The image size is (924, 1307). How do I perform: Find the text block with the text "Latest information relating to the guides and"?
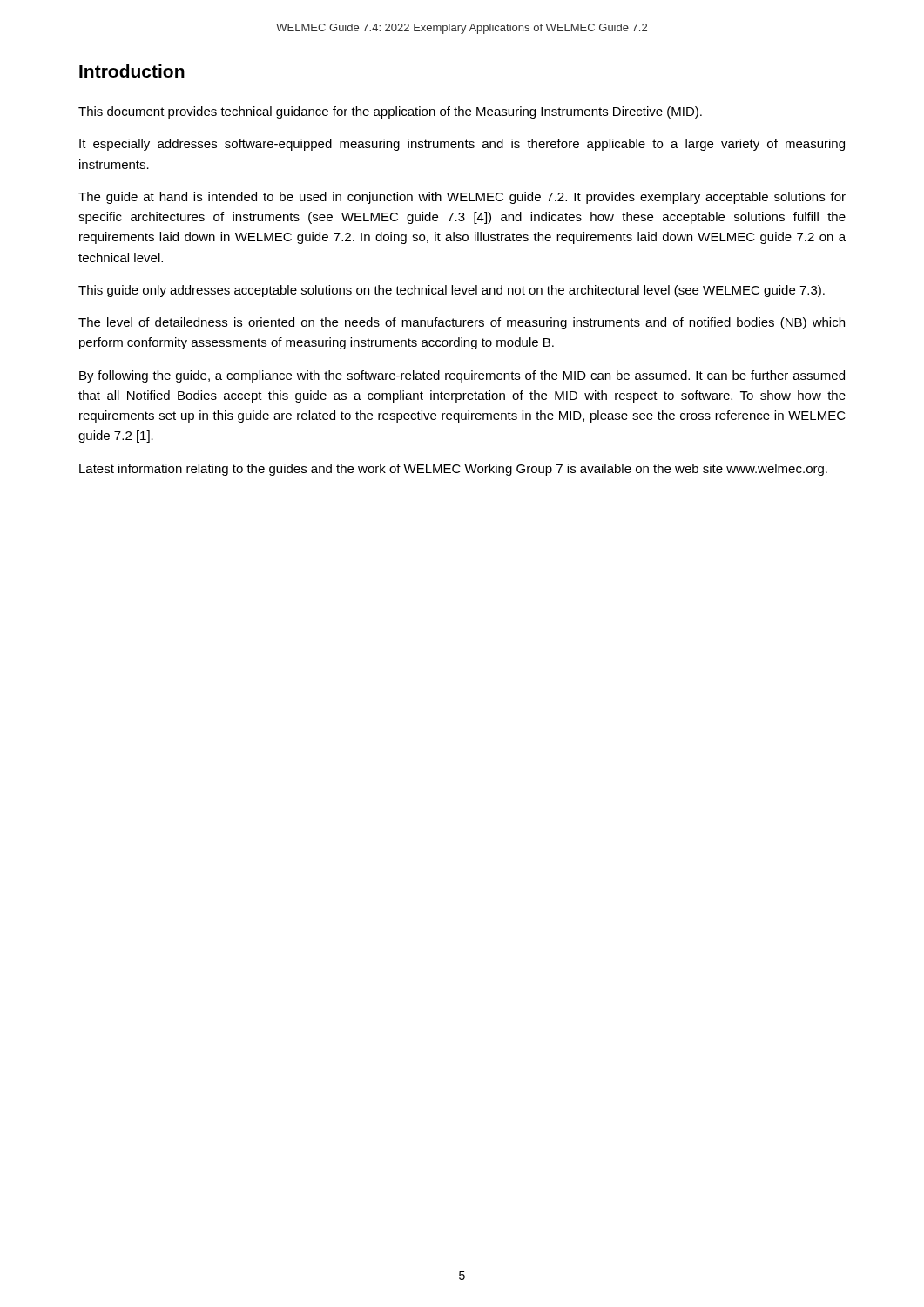pyautogui.click(x=453, y=468)
